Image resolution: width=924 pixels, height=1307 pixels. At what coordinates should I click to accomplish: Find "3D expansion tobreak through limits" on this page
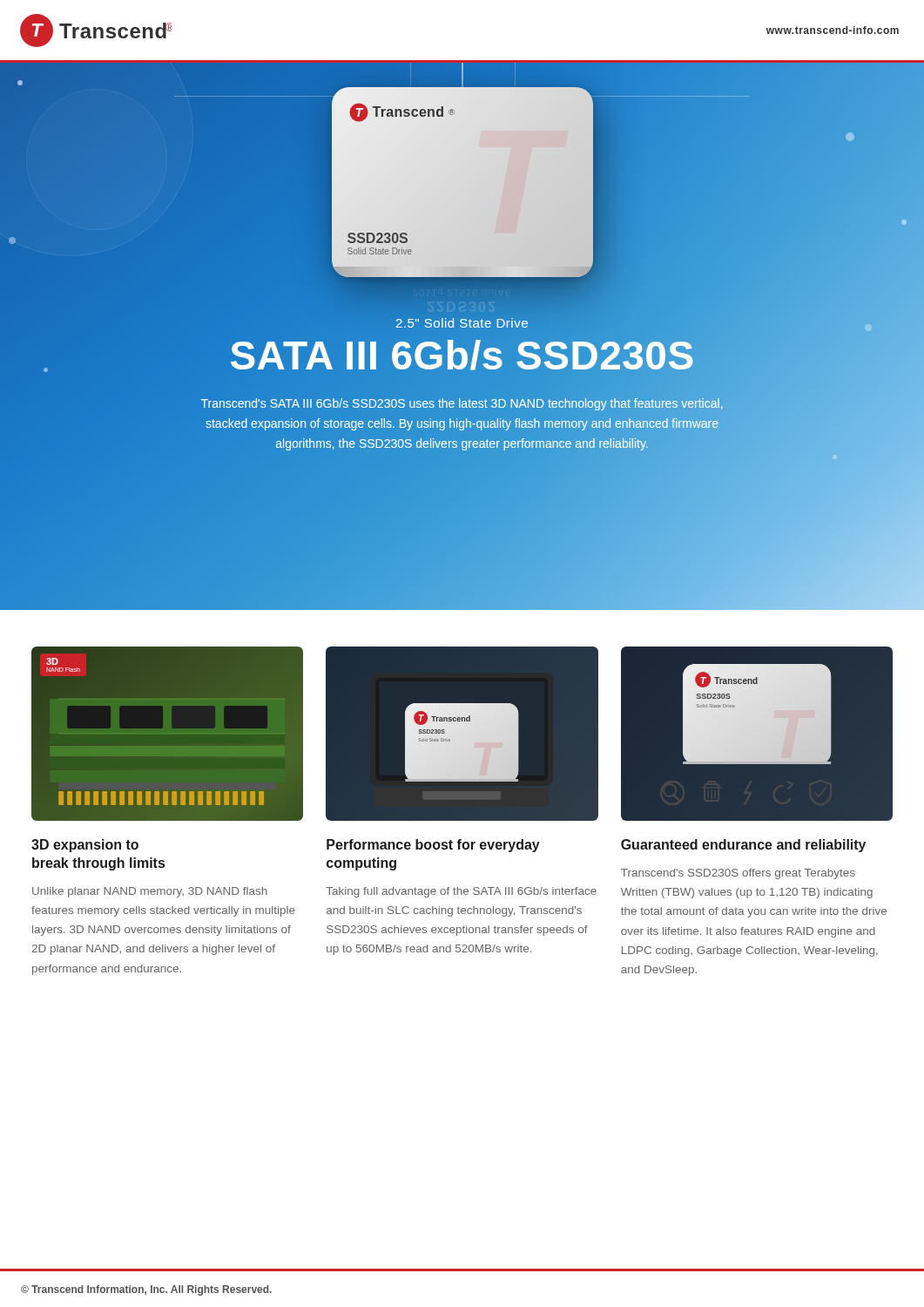coord(98,854)
